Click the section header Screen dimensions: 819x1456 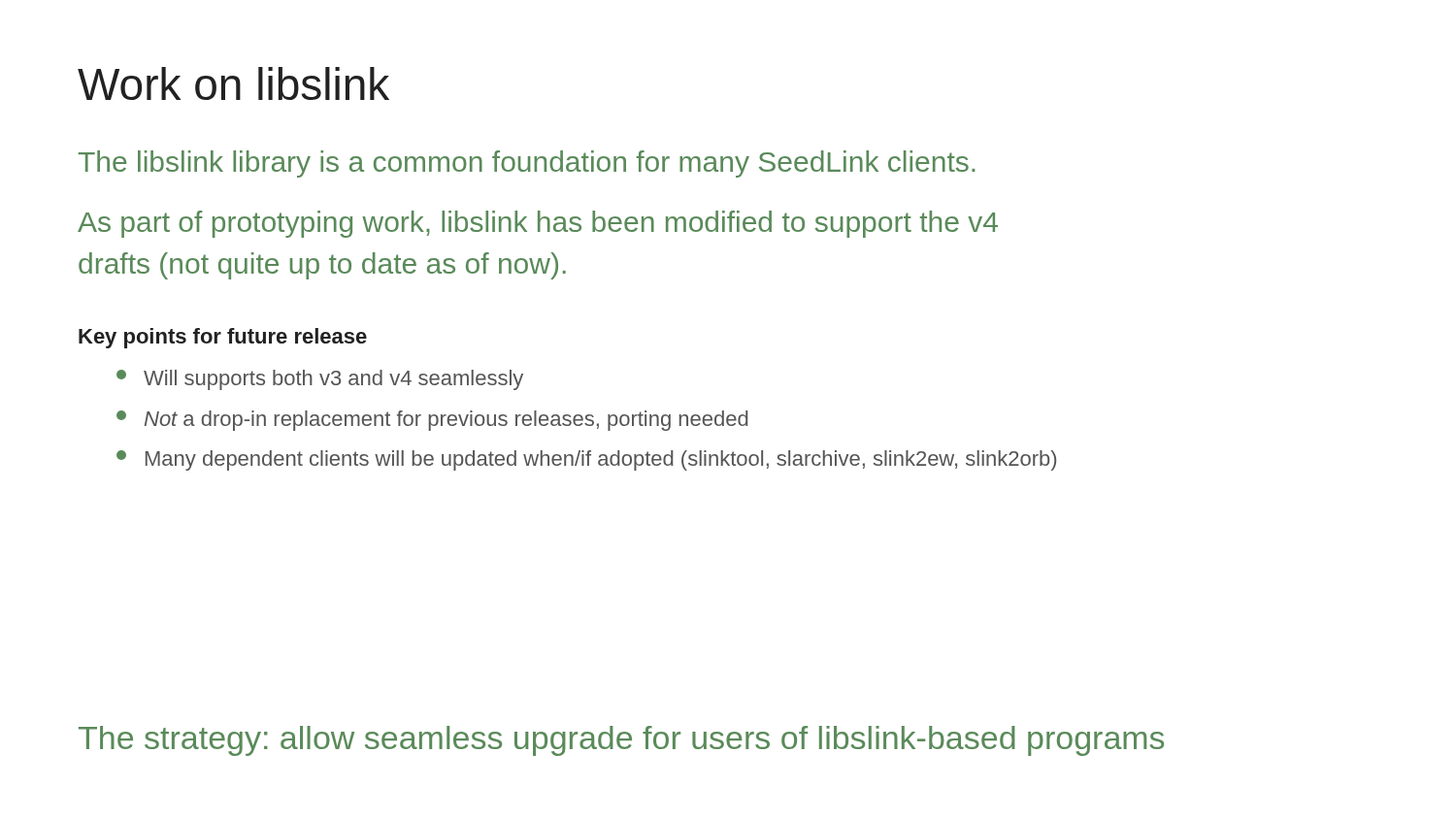(x=222, y=336)
